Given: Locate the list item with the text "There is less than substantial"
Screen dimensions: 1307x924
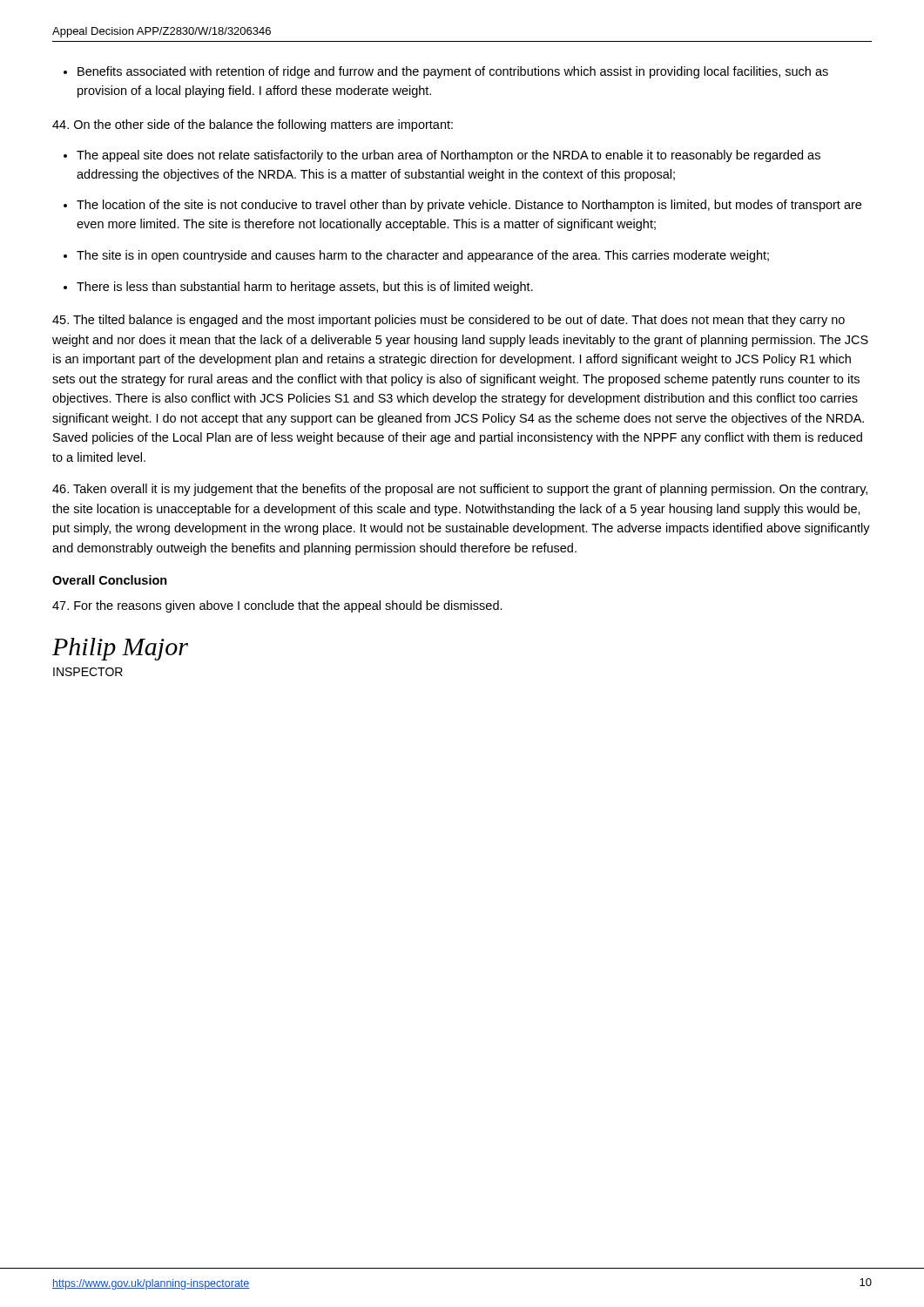Looking at the screenshot, I should pyautogui.click(x=305, y=286).
